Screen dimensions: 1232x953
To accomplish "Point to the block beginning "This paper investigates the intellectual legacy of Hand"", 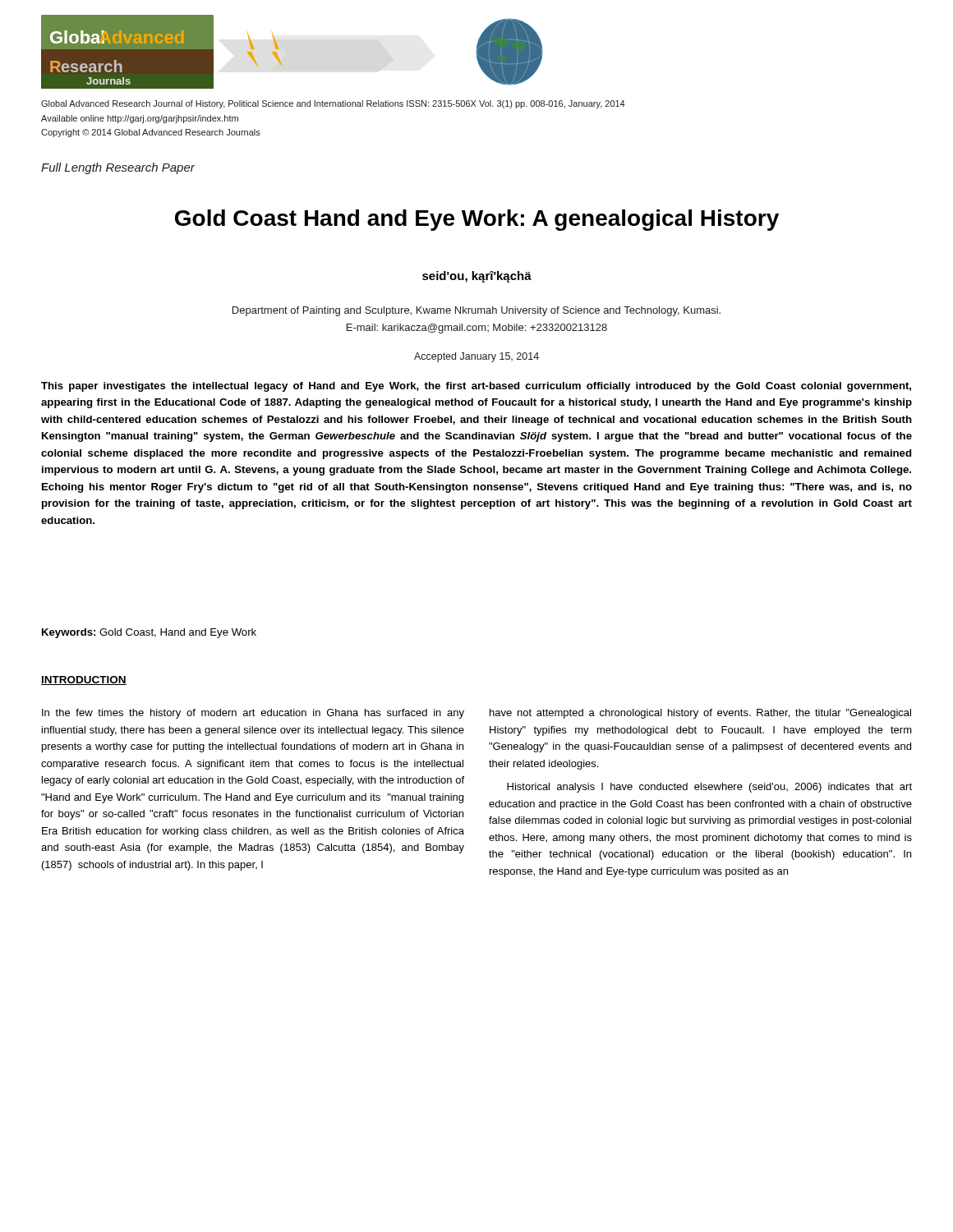I will click(x=476, y=453).
